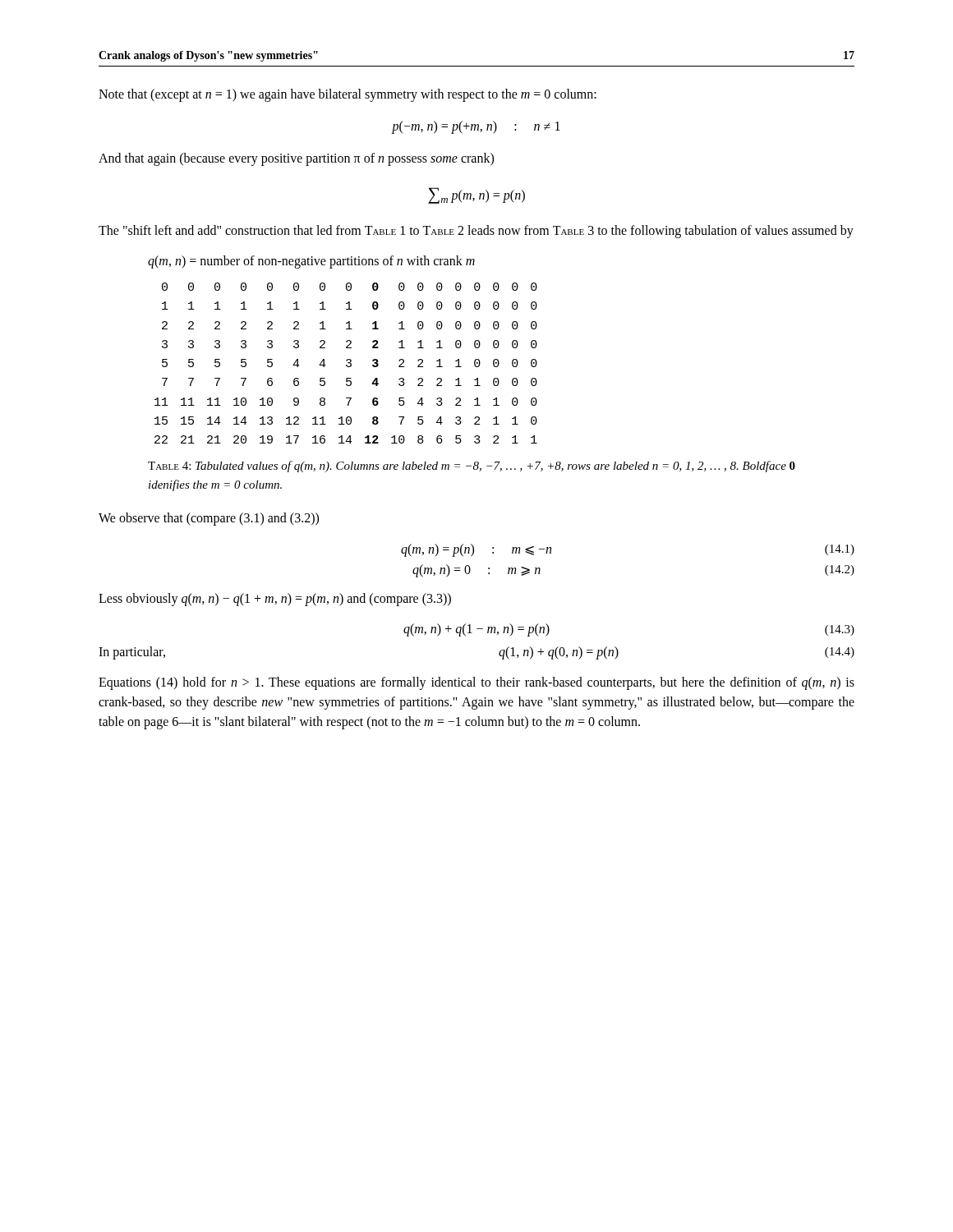Find the region starting "Equations (14) hold for n > 1."

pos(476,702)
